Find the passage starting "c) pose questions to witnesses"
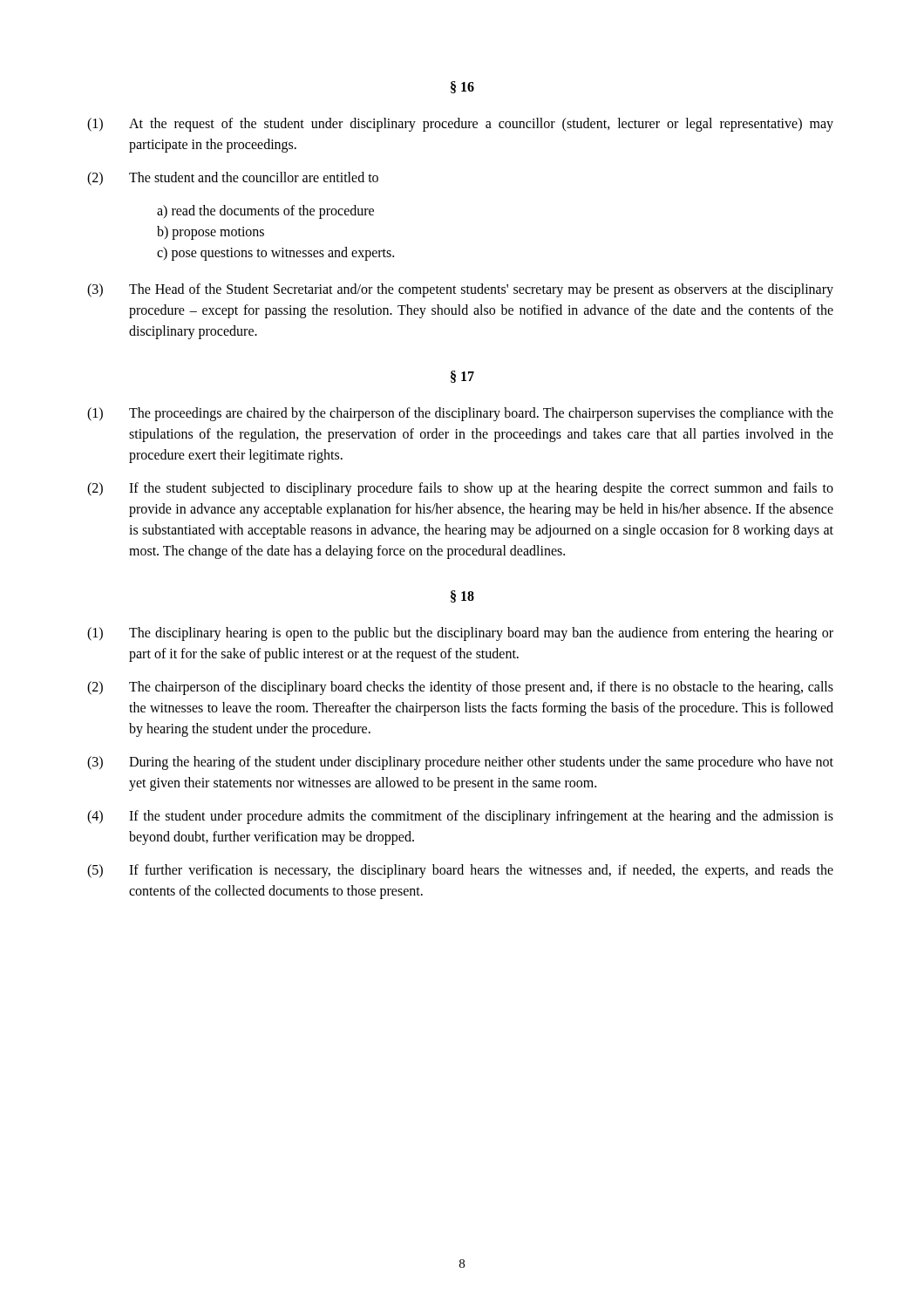924x1308 pixels. click(x=276, y=252)
